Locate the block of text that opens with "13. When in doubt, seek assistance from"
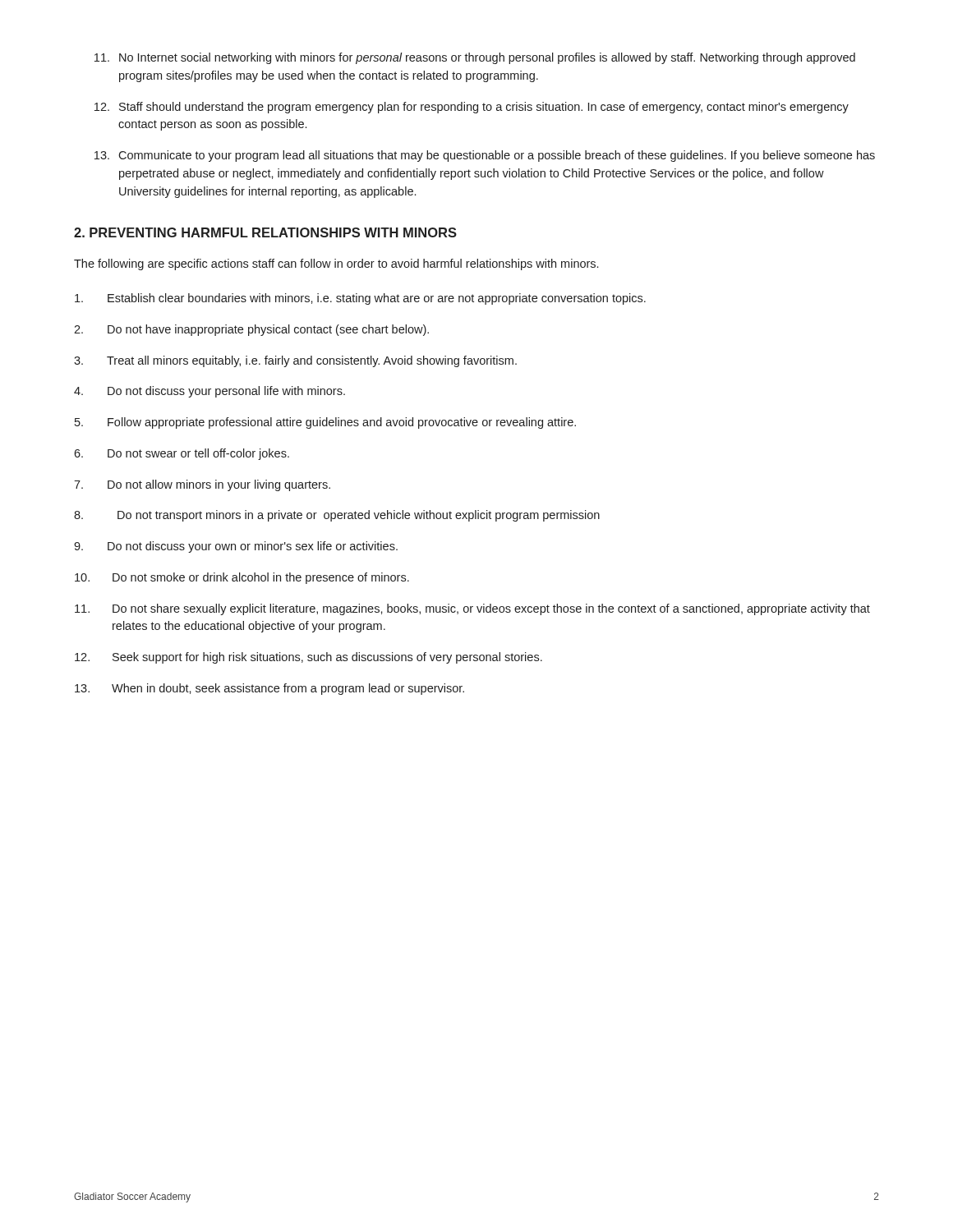The image size is (953, 1232). click(270, 689)
